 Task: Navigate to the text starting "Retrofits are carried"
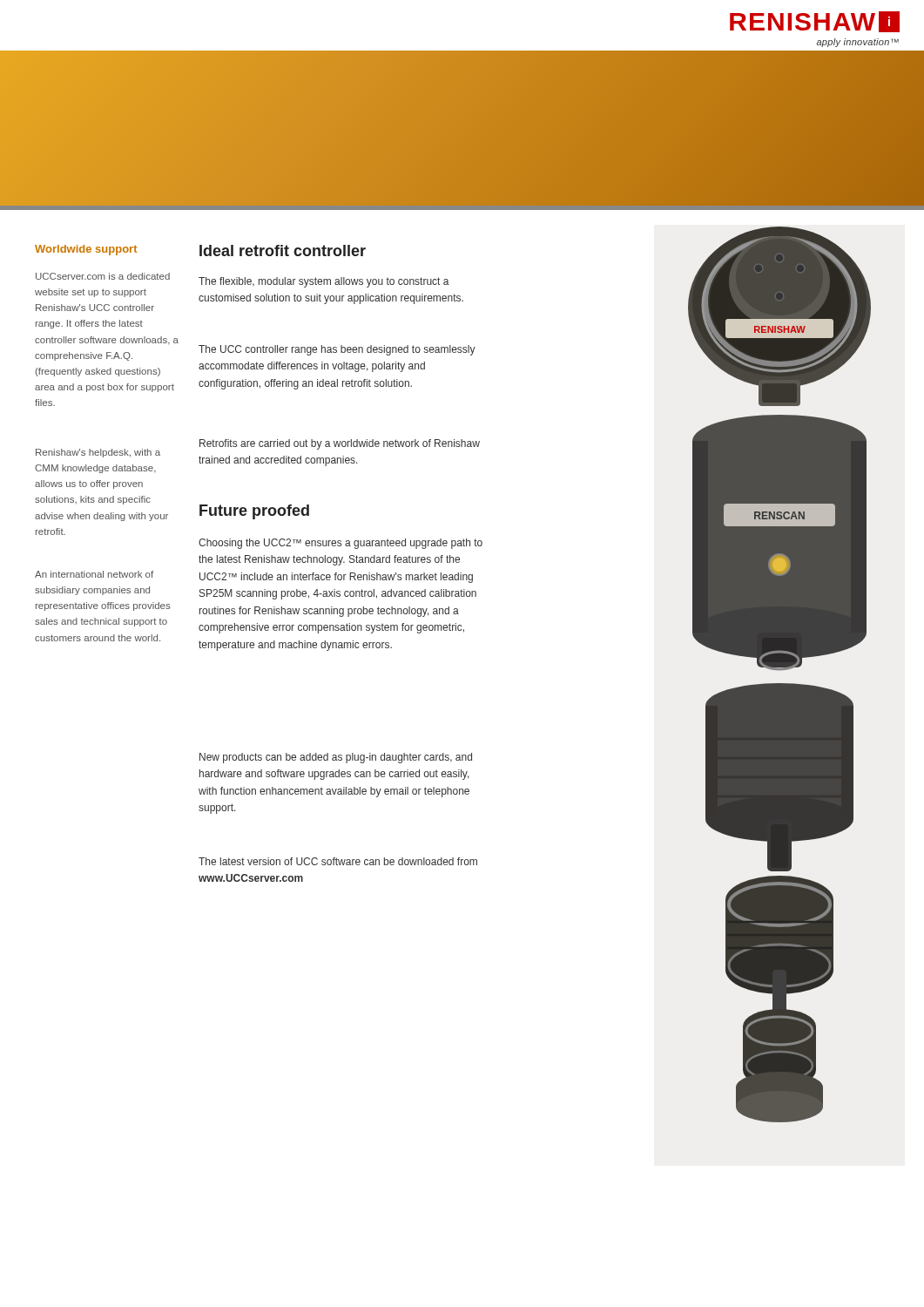point(339,452)
